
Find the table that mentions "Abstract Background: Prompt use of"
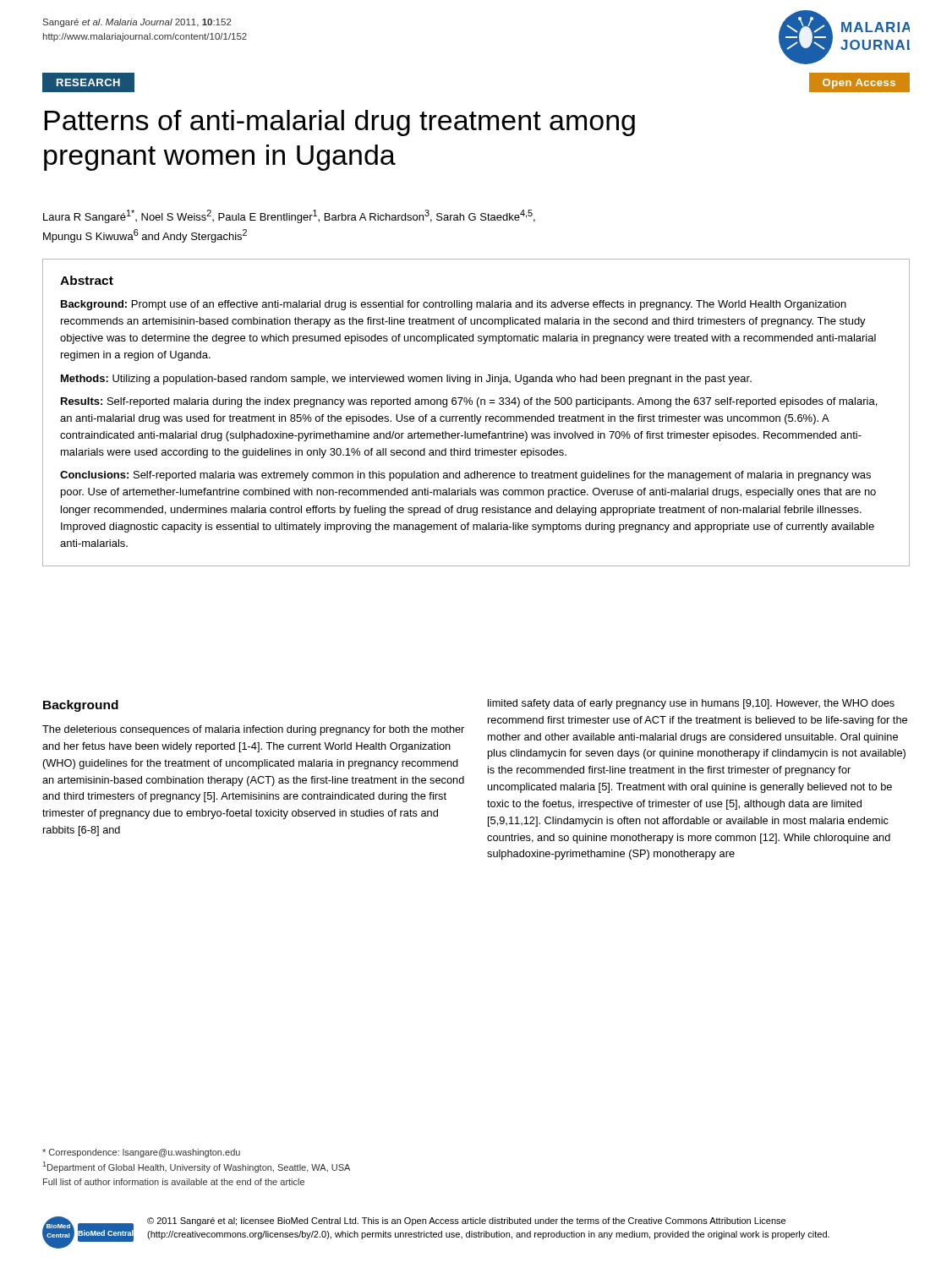click(x=476, y=412)
